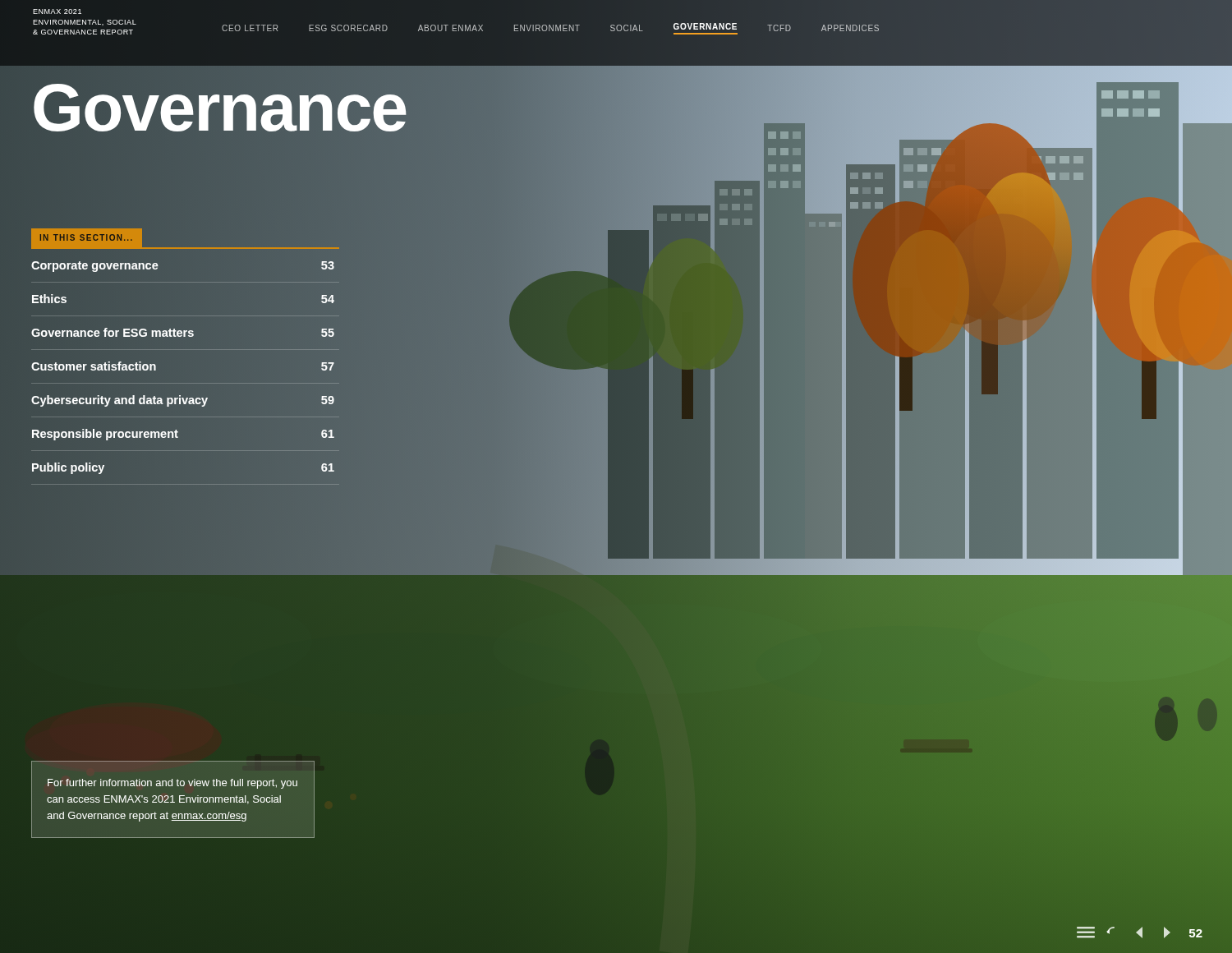Locate the photo
The image size is (1232, 953).
point(616,476)
